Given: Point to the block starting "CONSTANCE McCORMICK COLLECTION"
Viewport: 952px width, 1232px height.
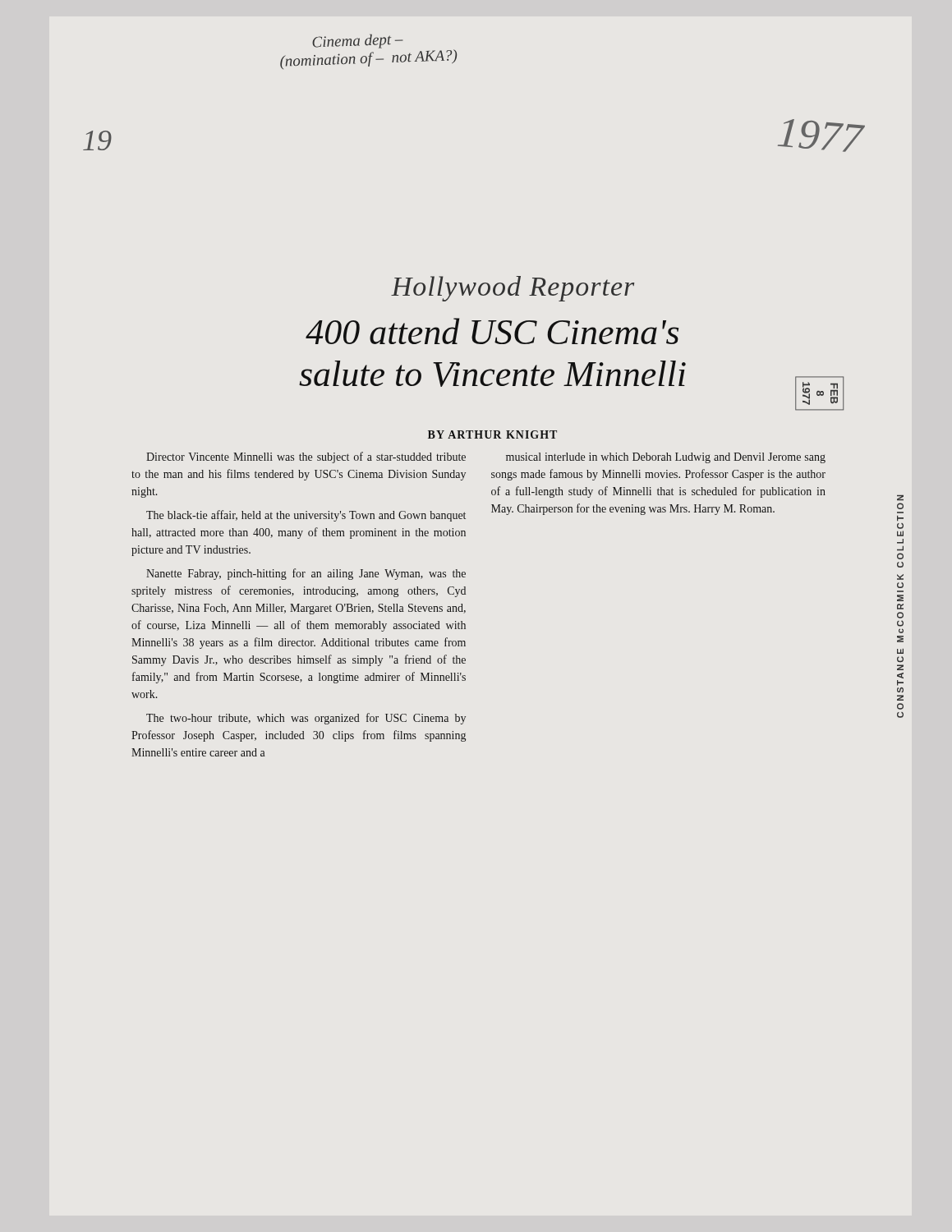Looking at the screenshot, I should [x=900, y=605].
